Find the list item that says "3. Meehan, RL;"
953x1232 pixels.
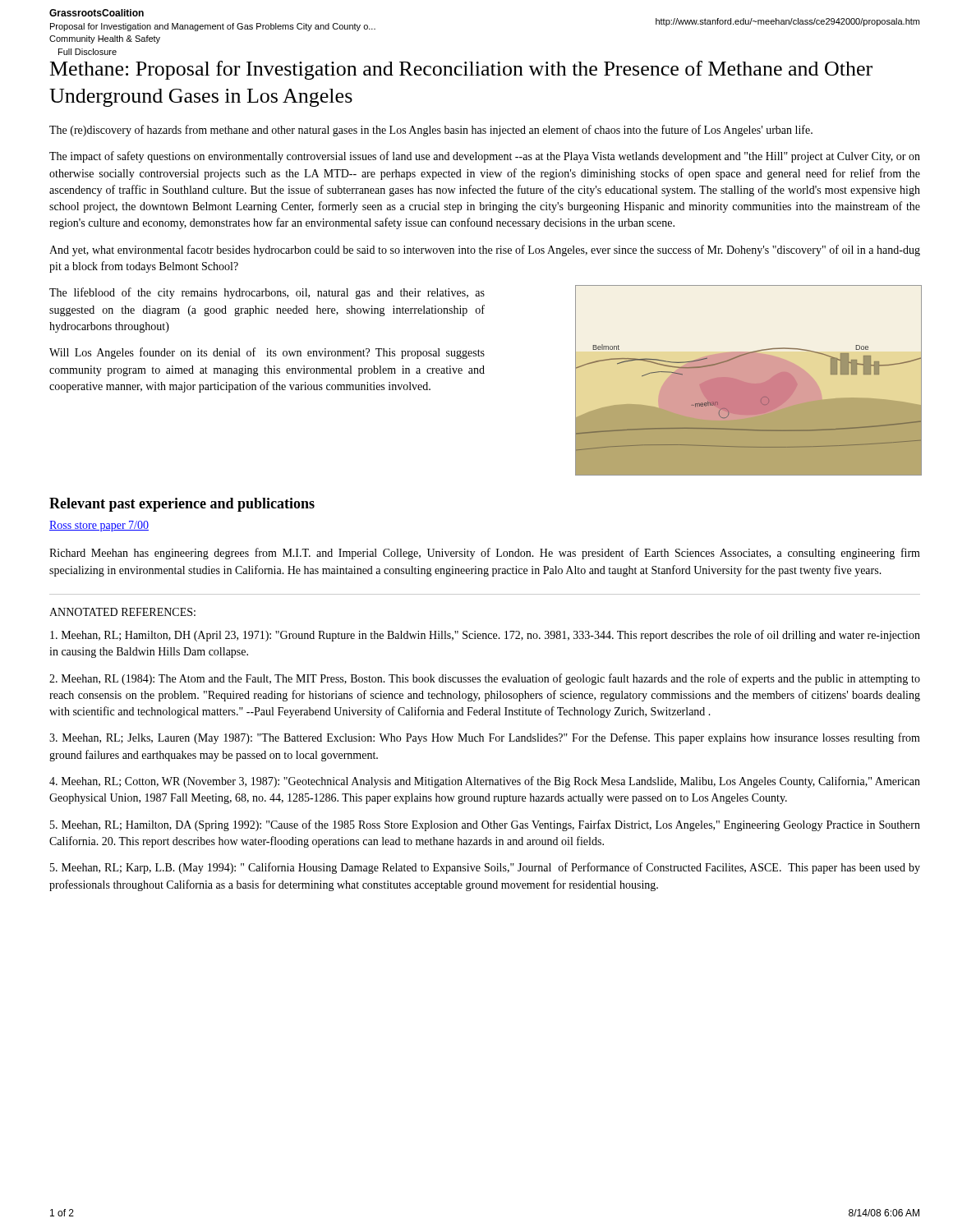[x=485, y=747]
